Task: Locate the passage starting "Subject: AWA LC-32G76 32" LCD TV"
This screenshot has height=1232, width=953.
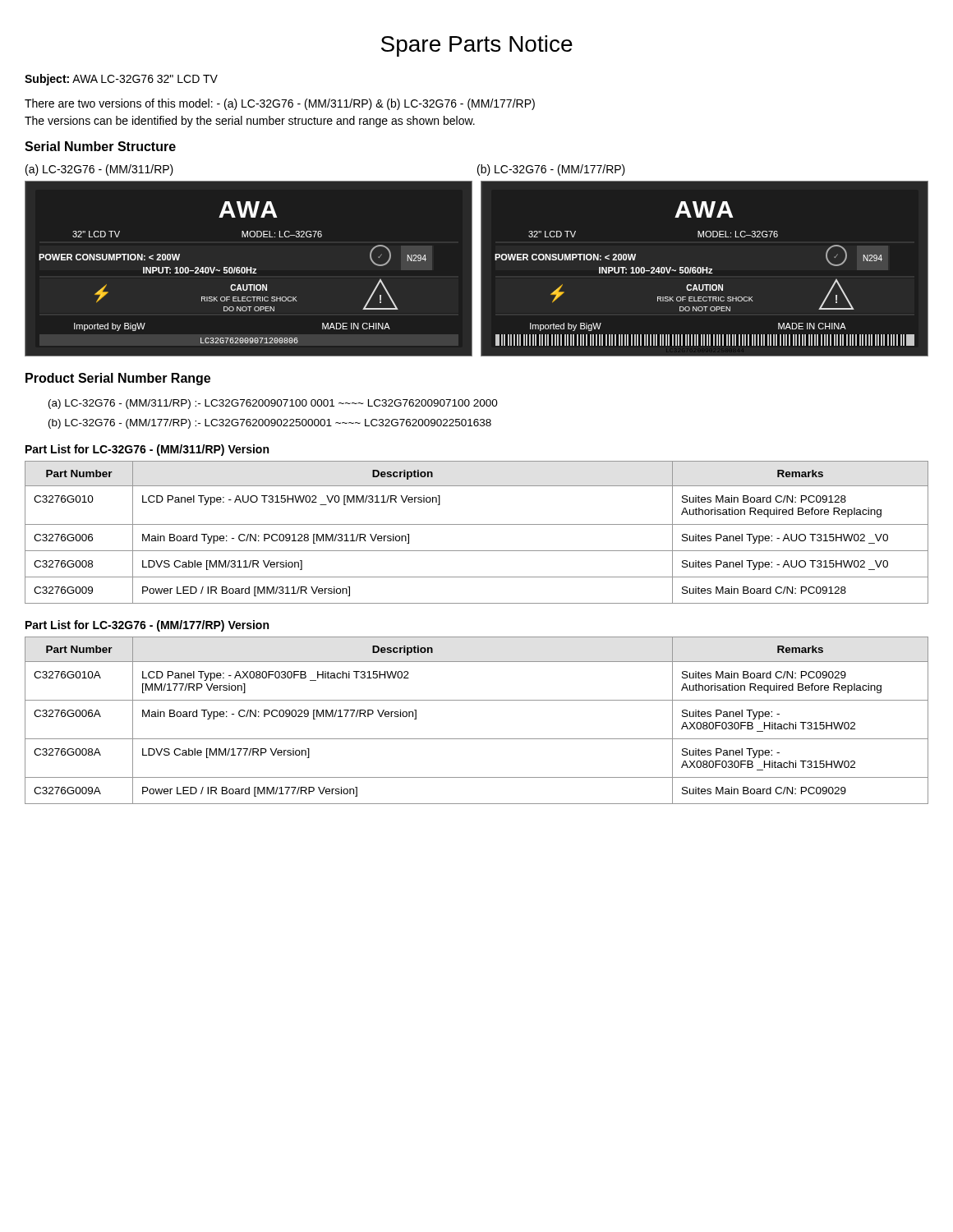Action: 121,79
